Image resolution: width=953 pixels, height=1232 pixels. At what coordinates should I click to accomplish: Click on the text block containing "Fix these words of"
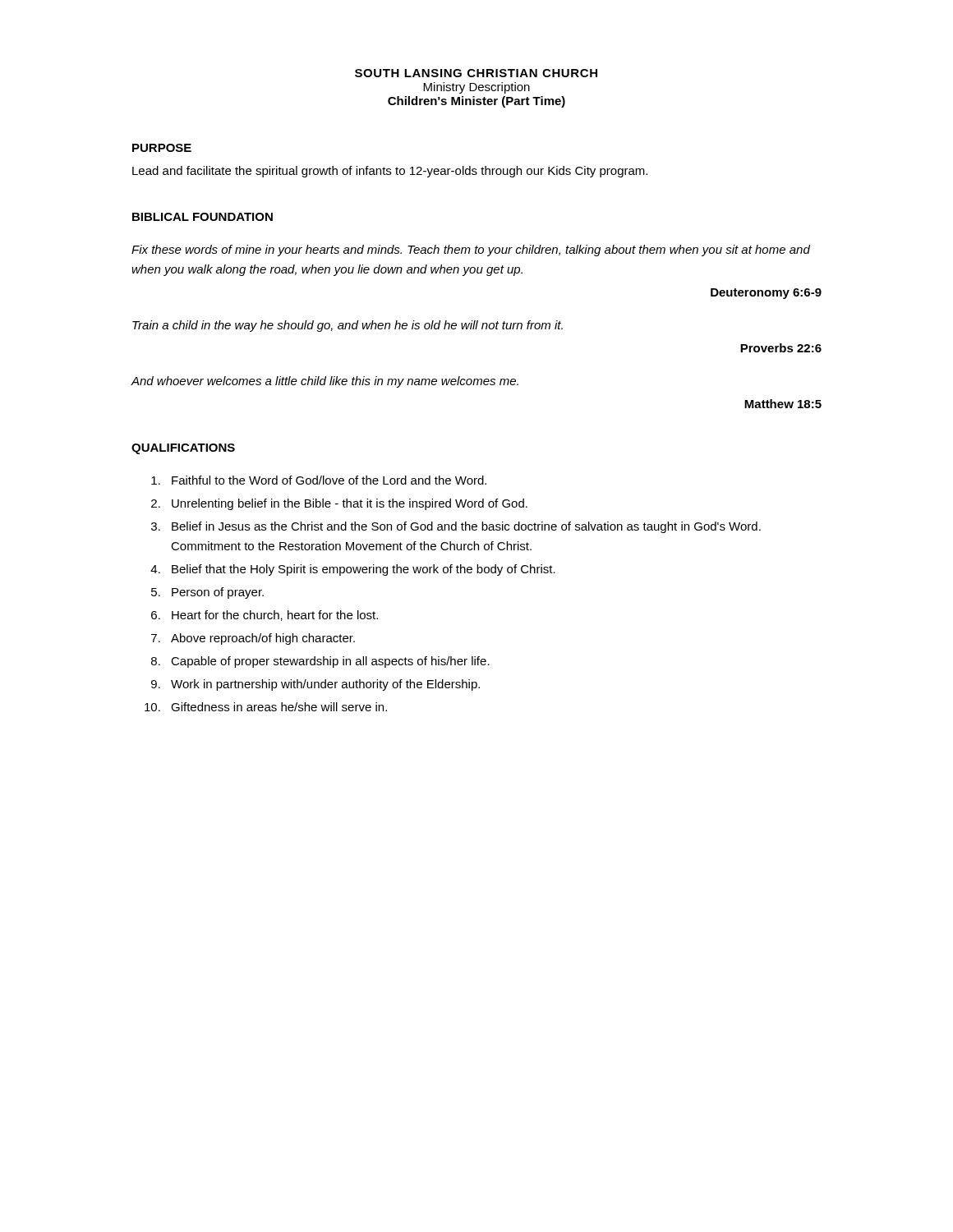[471, 259]
